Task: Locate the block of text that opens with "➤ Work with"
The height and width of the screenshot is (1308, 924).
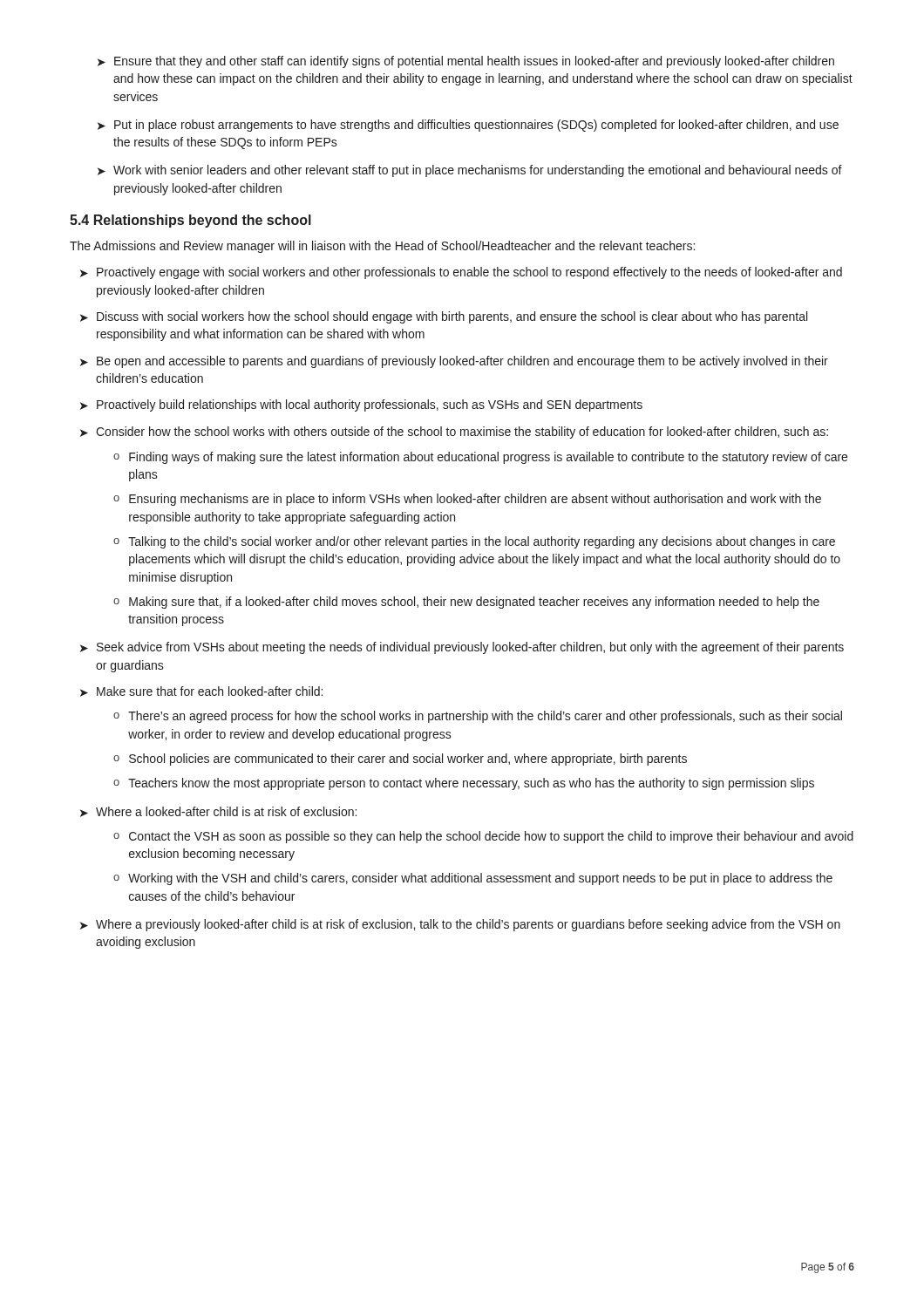Action: point(475,179)
